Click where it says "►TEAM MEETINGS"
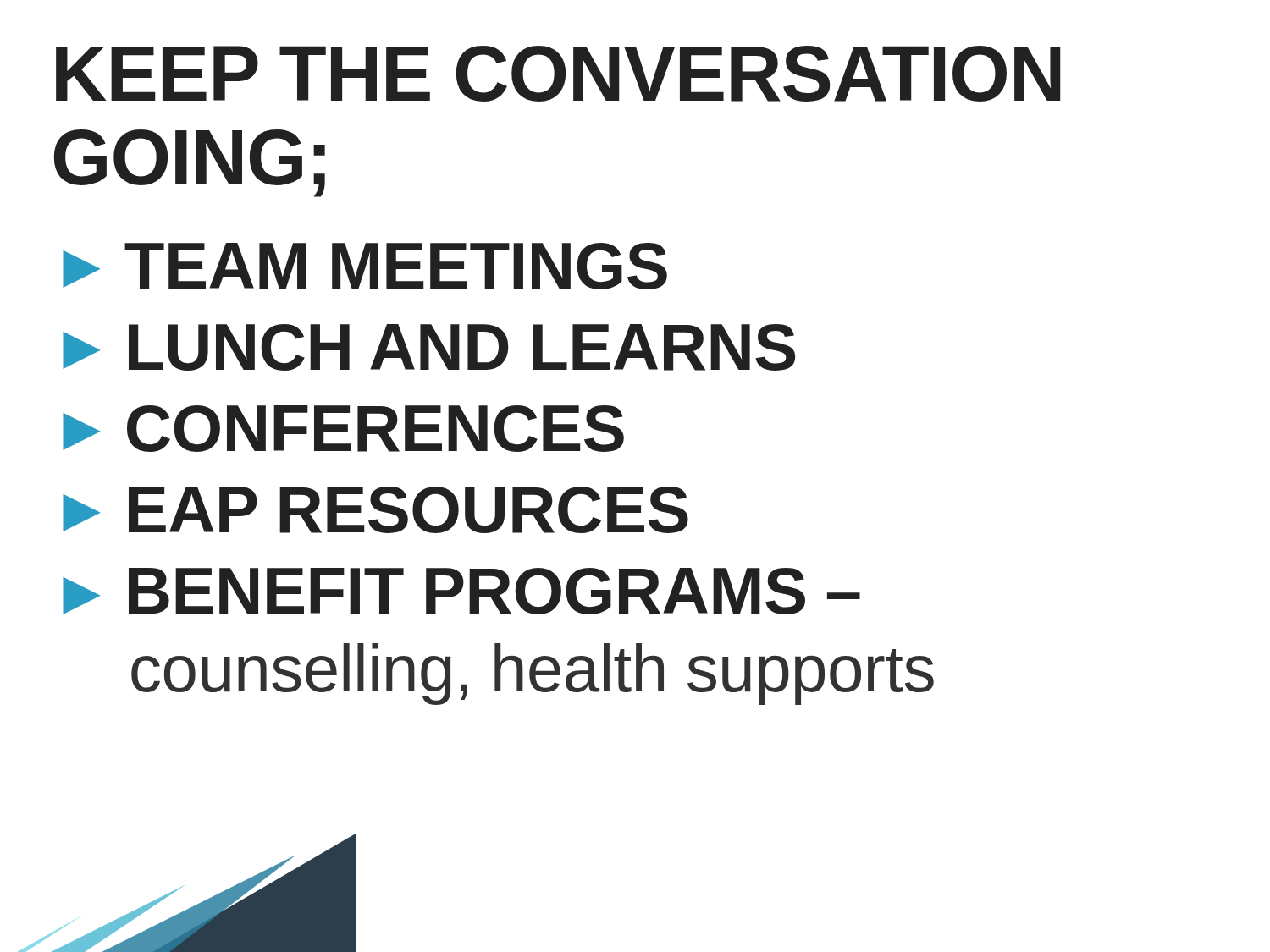The width and height of the screenshot is (1270, 952). pos(360,266)
